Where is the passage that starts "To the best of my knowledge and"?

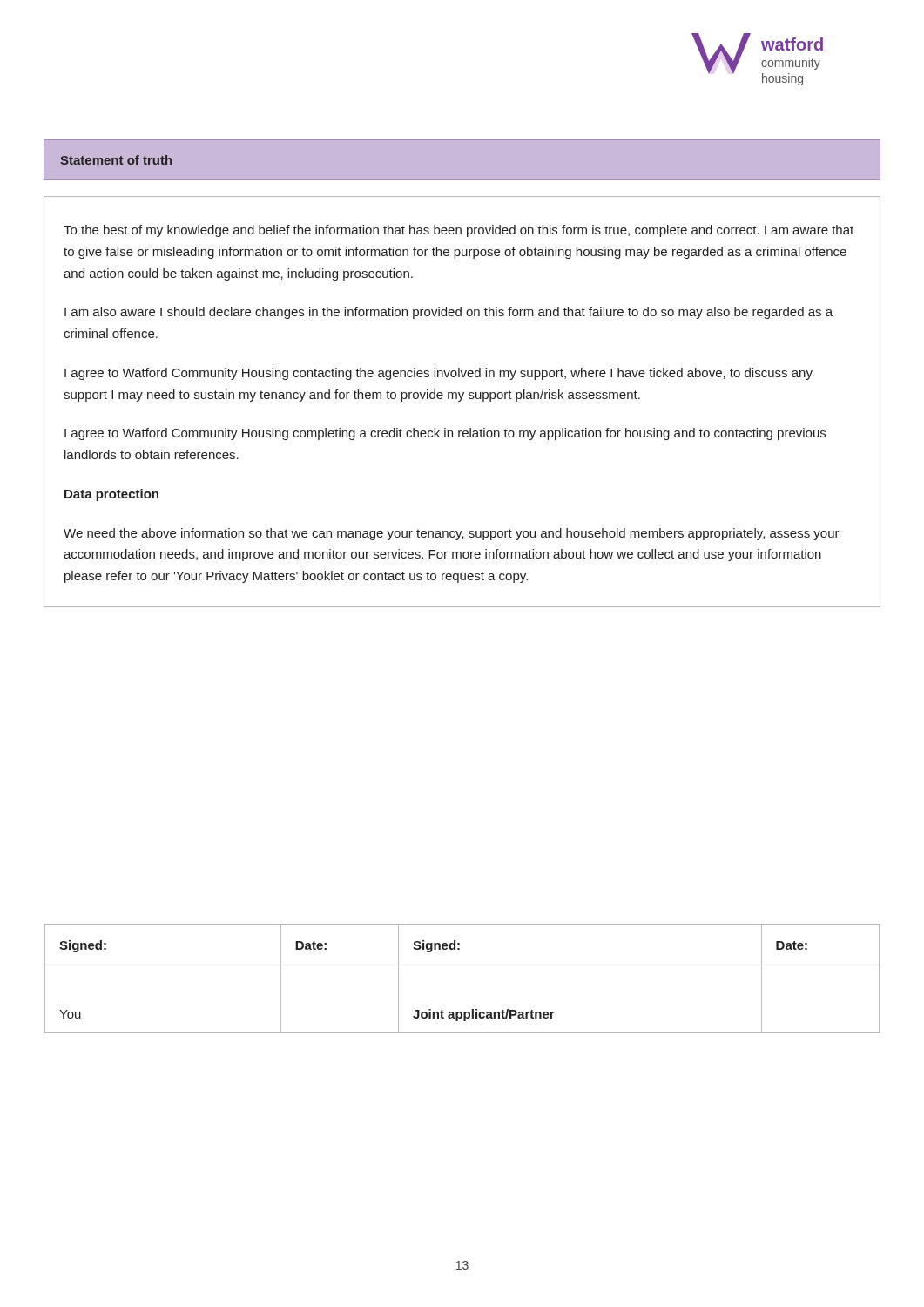[459, 403]
